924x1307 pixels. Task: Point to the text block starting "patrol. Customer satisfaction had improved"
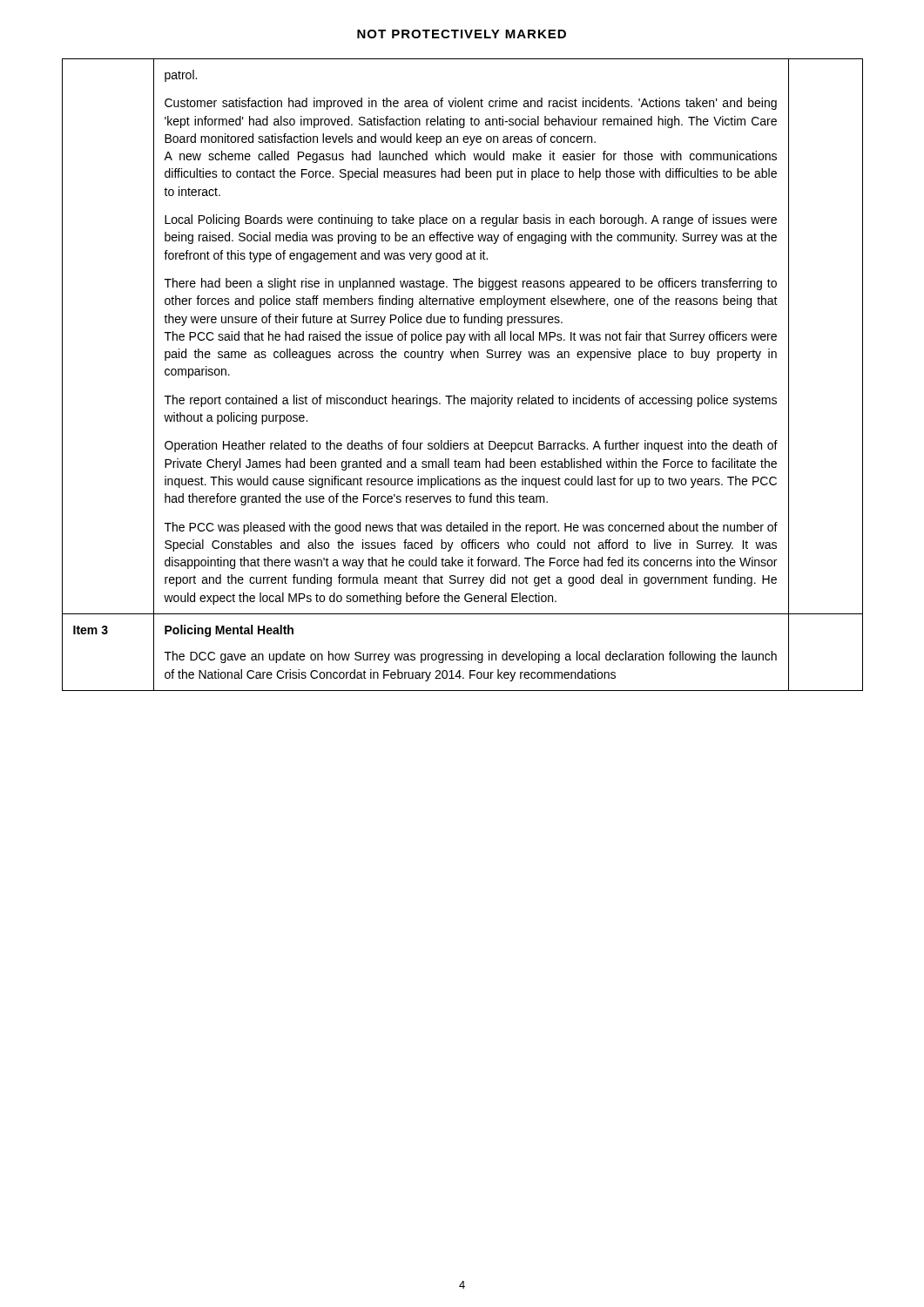click(471, 336)
